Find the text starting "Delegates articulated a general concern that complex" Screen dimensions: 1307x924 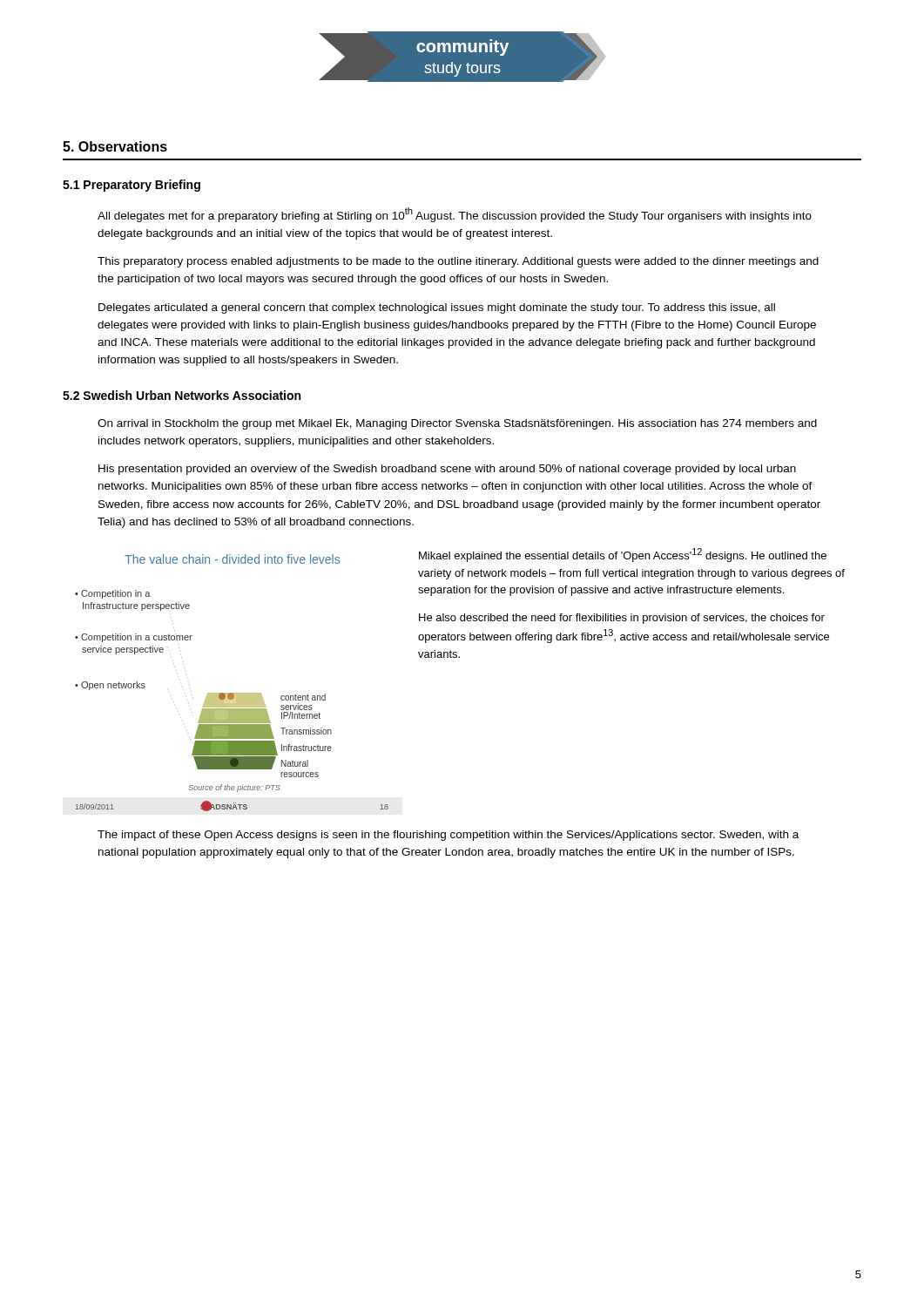(457, 333)
